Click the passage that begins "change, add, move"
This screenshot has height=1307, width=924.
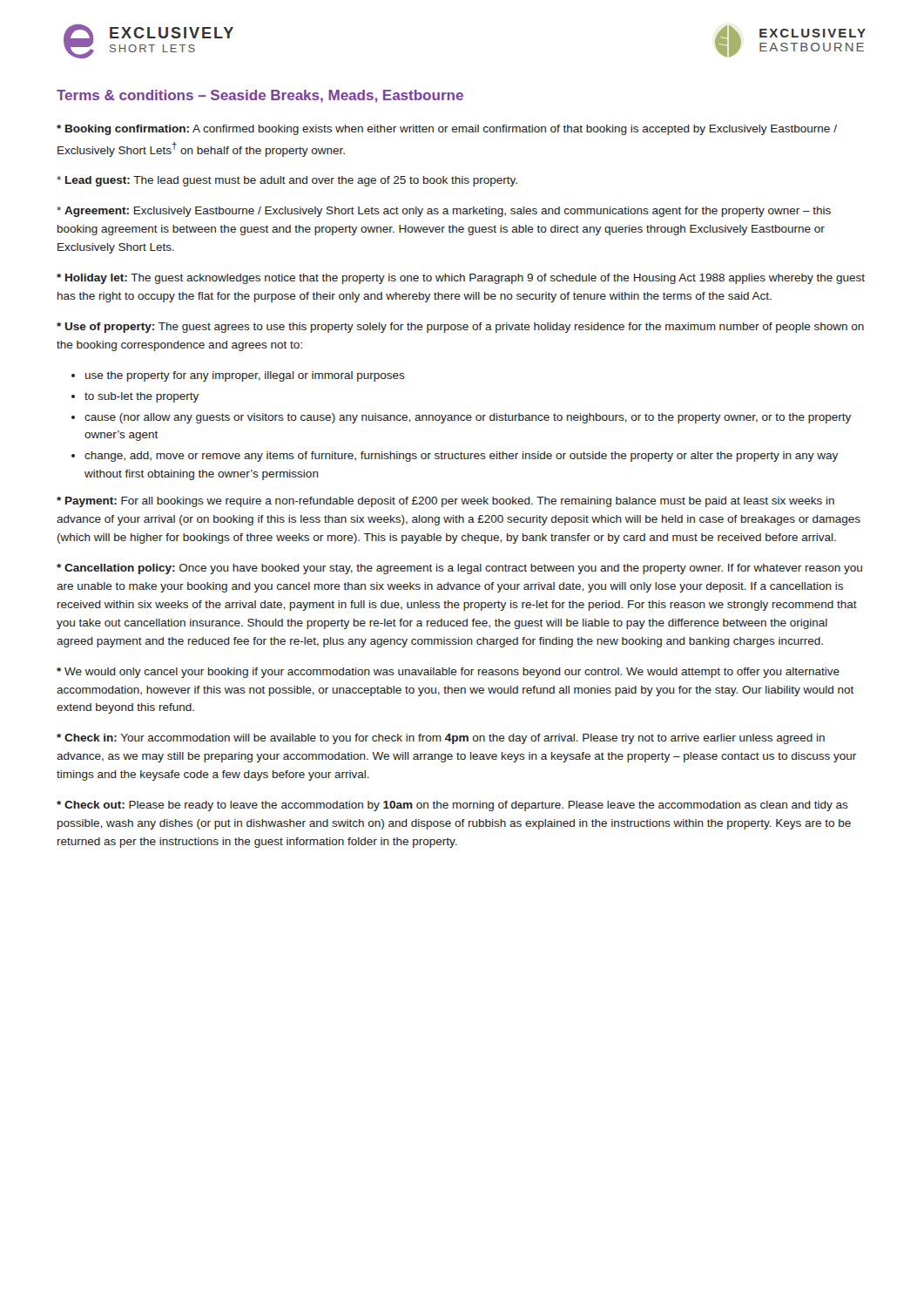tap(461, 465)
